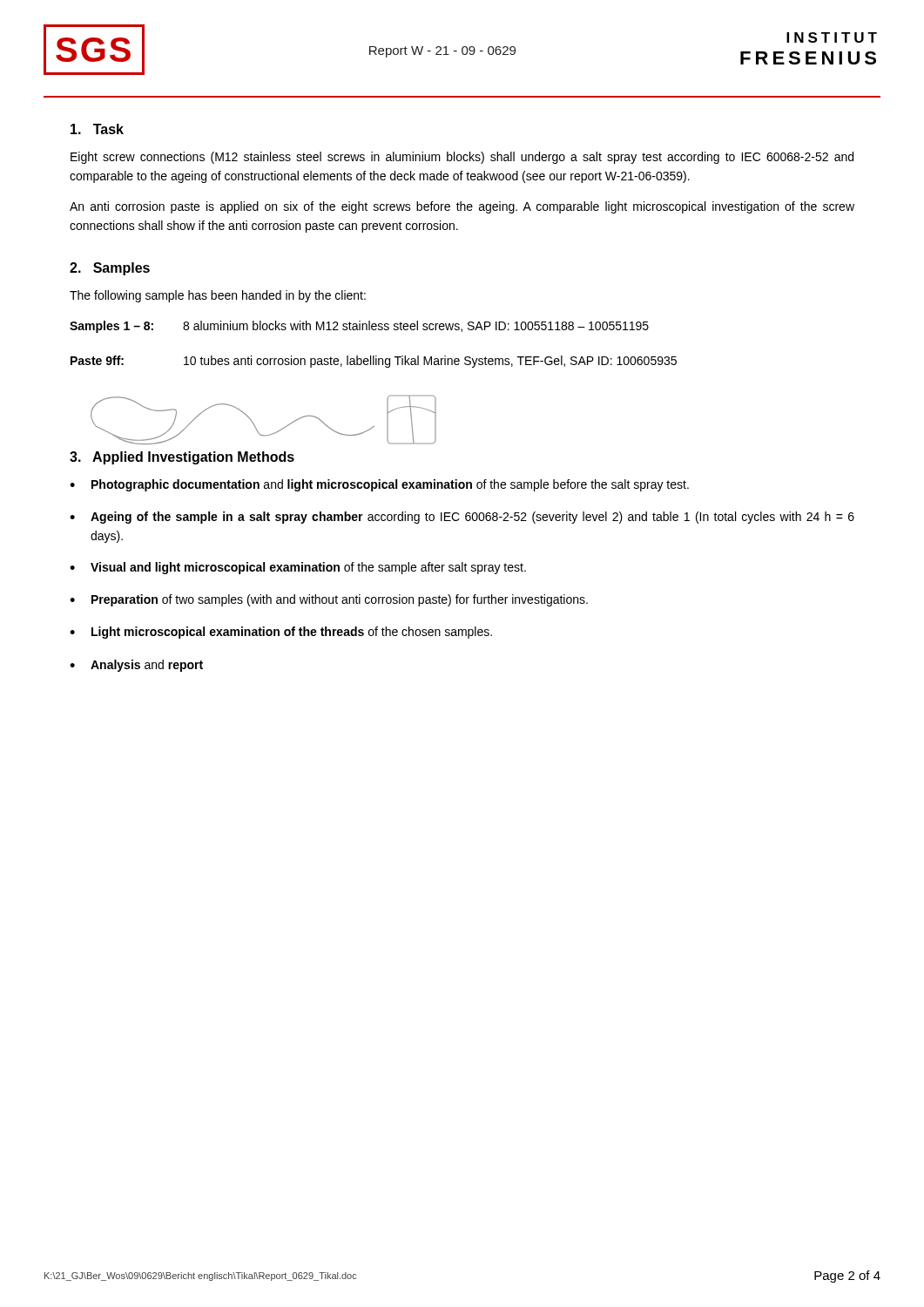
Task: Find the list item containing "Paste 9ff: 10 tubes"
Action: coord(462,362)
